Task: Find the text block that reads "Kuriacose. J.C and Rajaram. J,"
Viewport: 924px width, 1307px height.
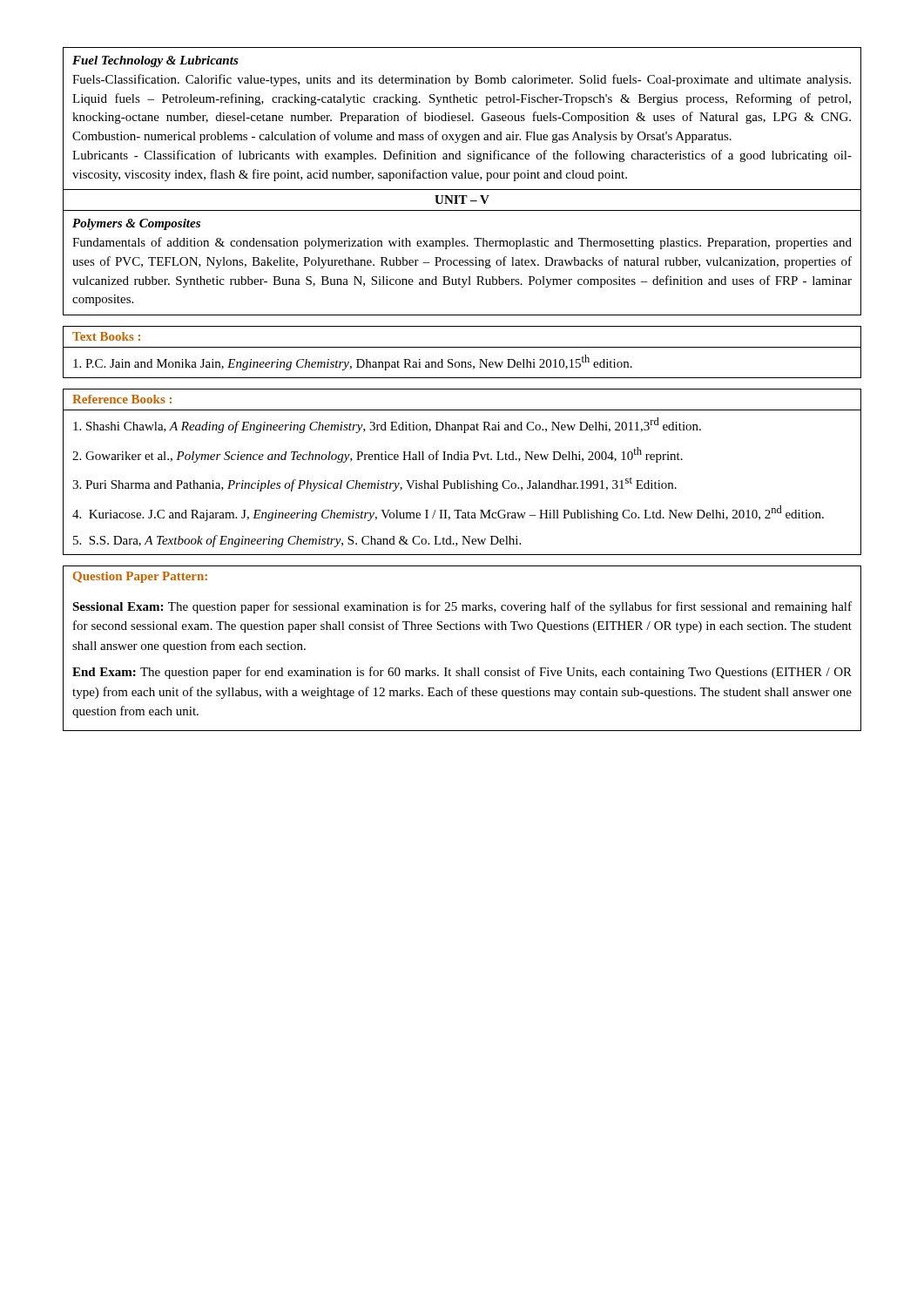Action: (x=448, y=512)
